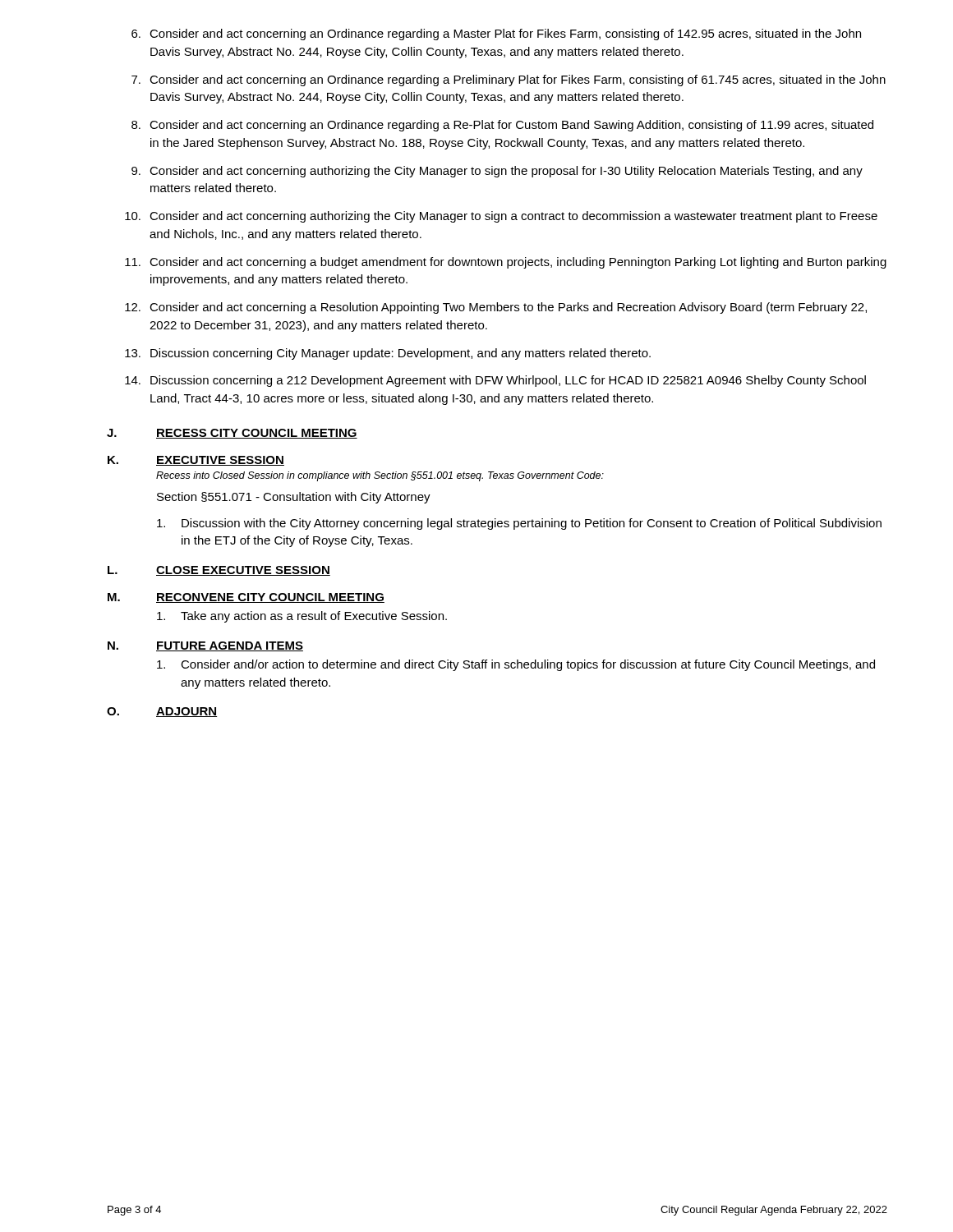Point to the block beginning "11. Consider and act concerning"
The width and height of the screenshot is (953, 1232).
coord(497,270)
